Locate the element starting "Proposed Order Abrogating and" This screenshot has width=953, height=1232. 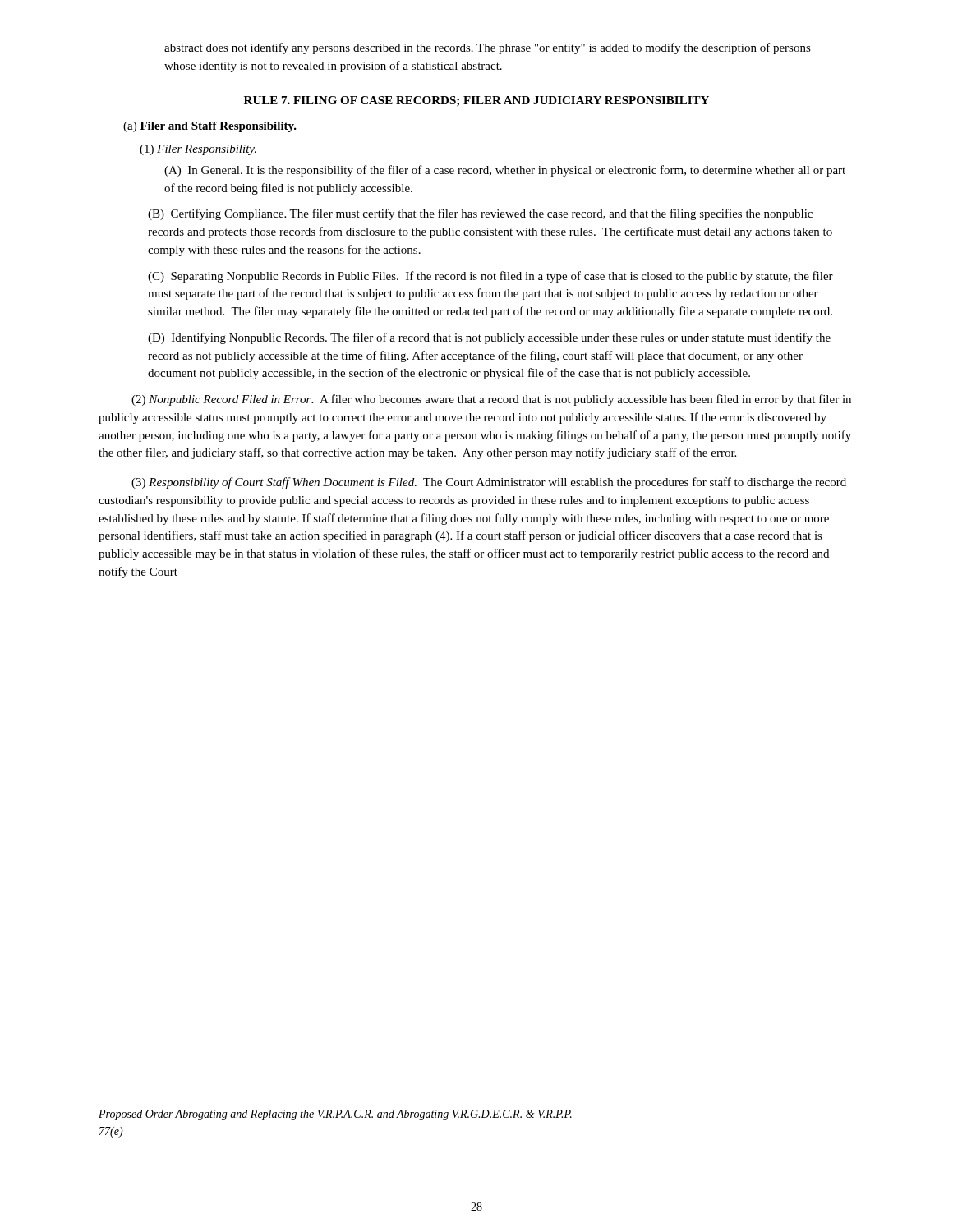coord(336,1123)
